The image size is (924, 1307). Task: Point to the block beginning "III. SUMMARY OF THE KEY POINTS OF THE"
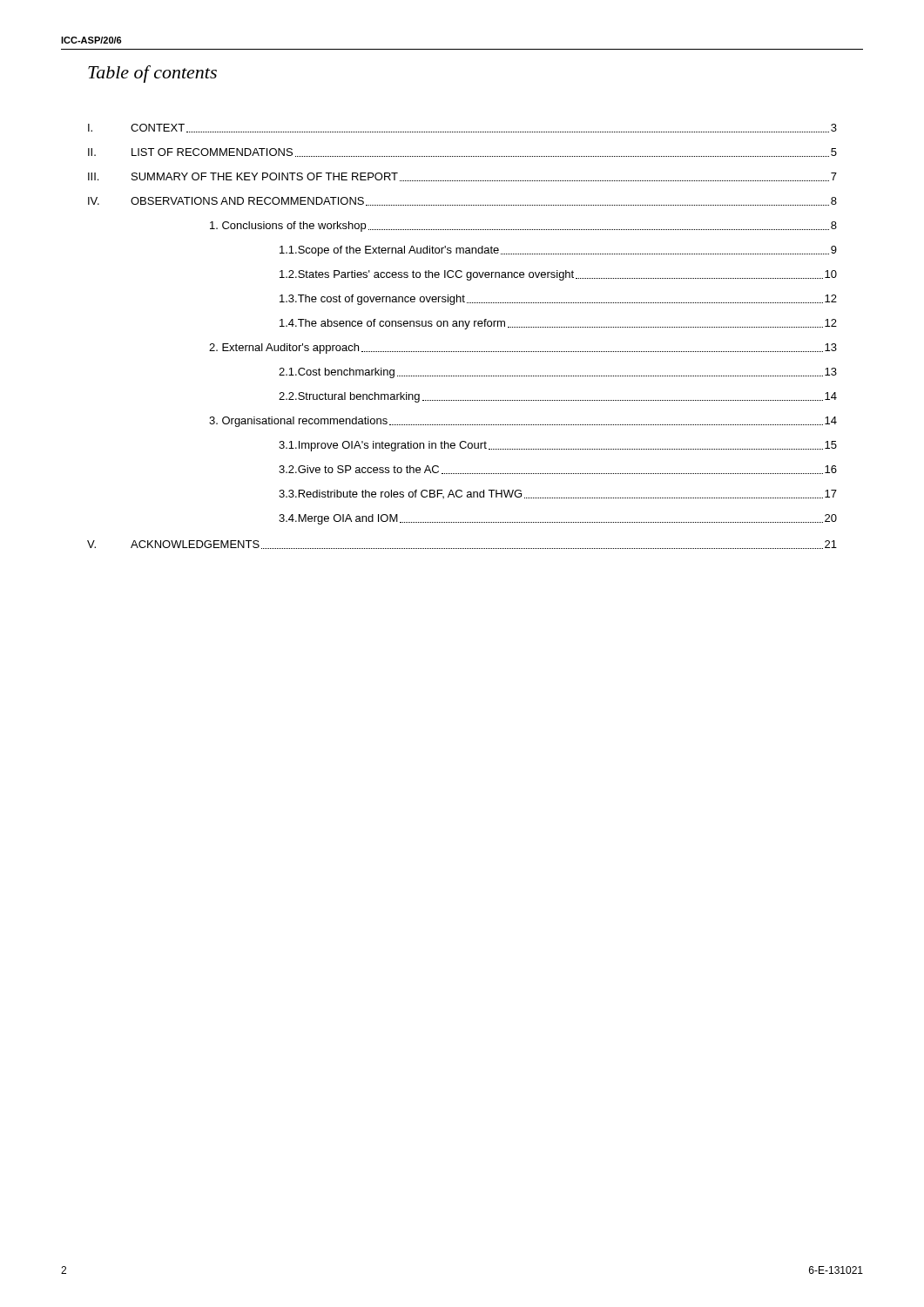click(462, 176)
